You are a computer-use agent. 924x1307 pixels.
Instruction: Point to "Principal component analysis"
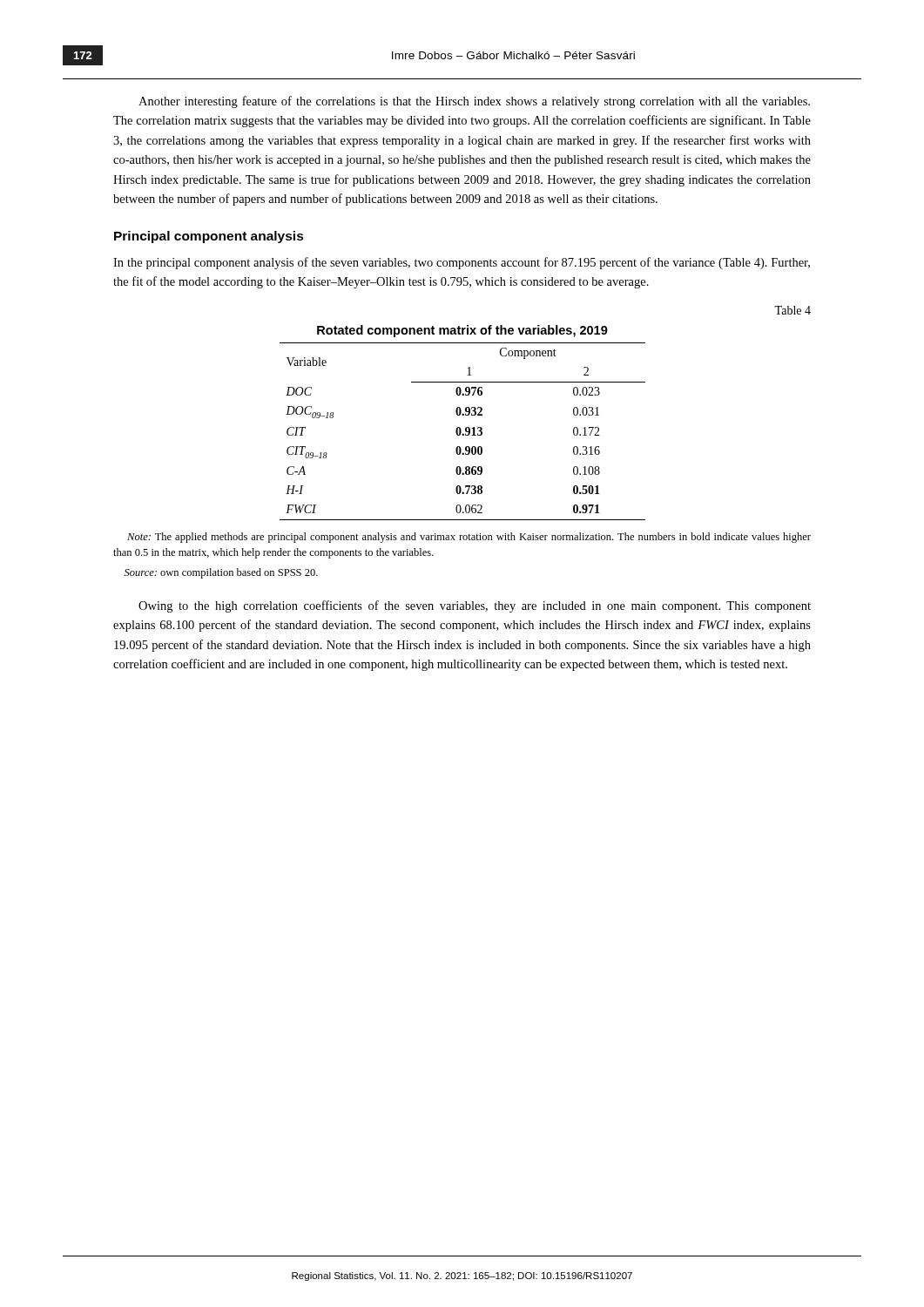209,237
